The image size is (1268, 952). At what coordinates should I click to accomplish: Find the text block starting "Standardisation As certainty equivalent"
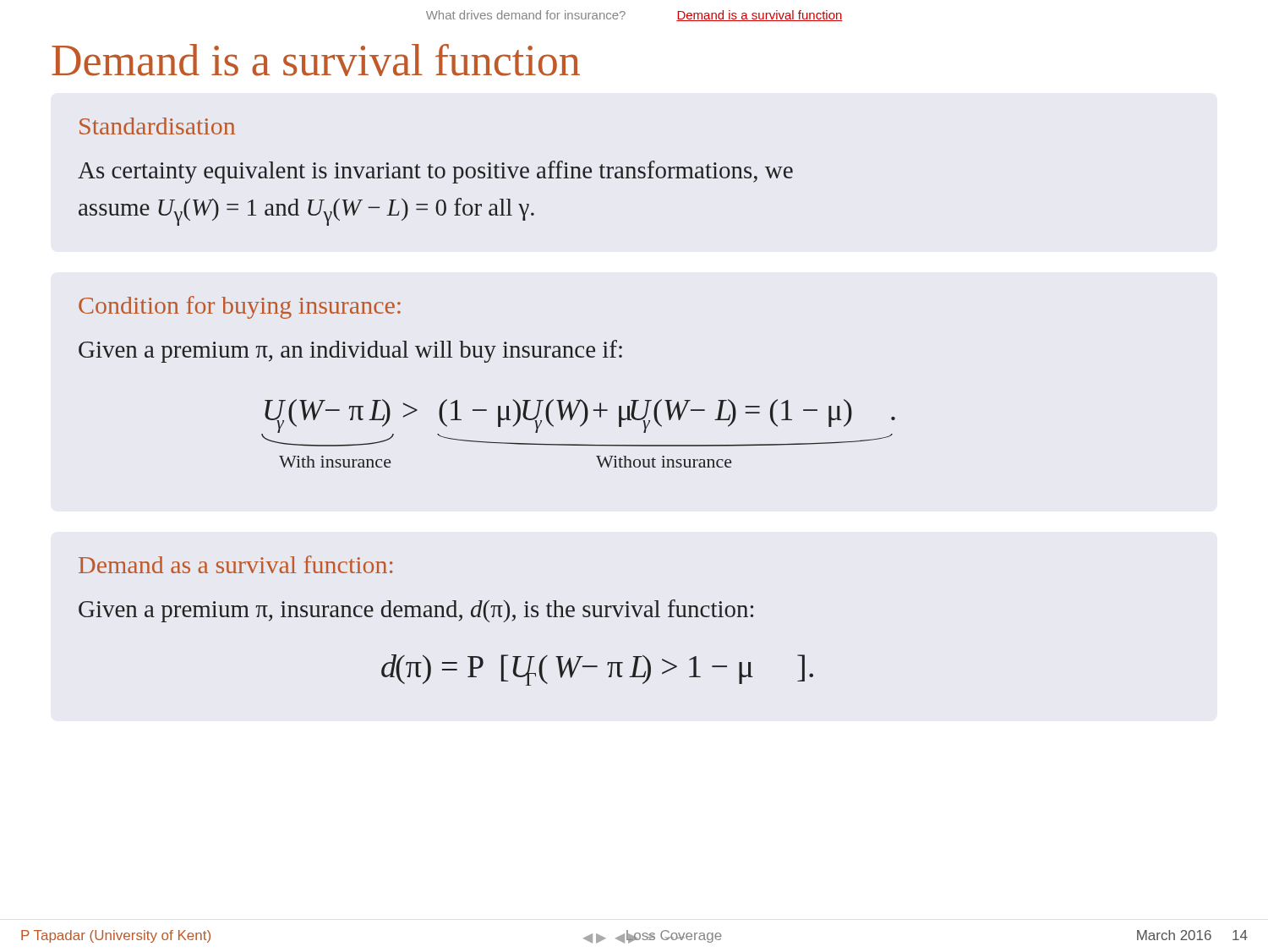(634, 171)
